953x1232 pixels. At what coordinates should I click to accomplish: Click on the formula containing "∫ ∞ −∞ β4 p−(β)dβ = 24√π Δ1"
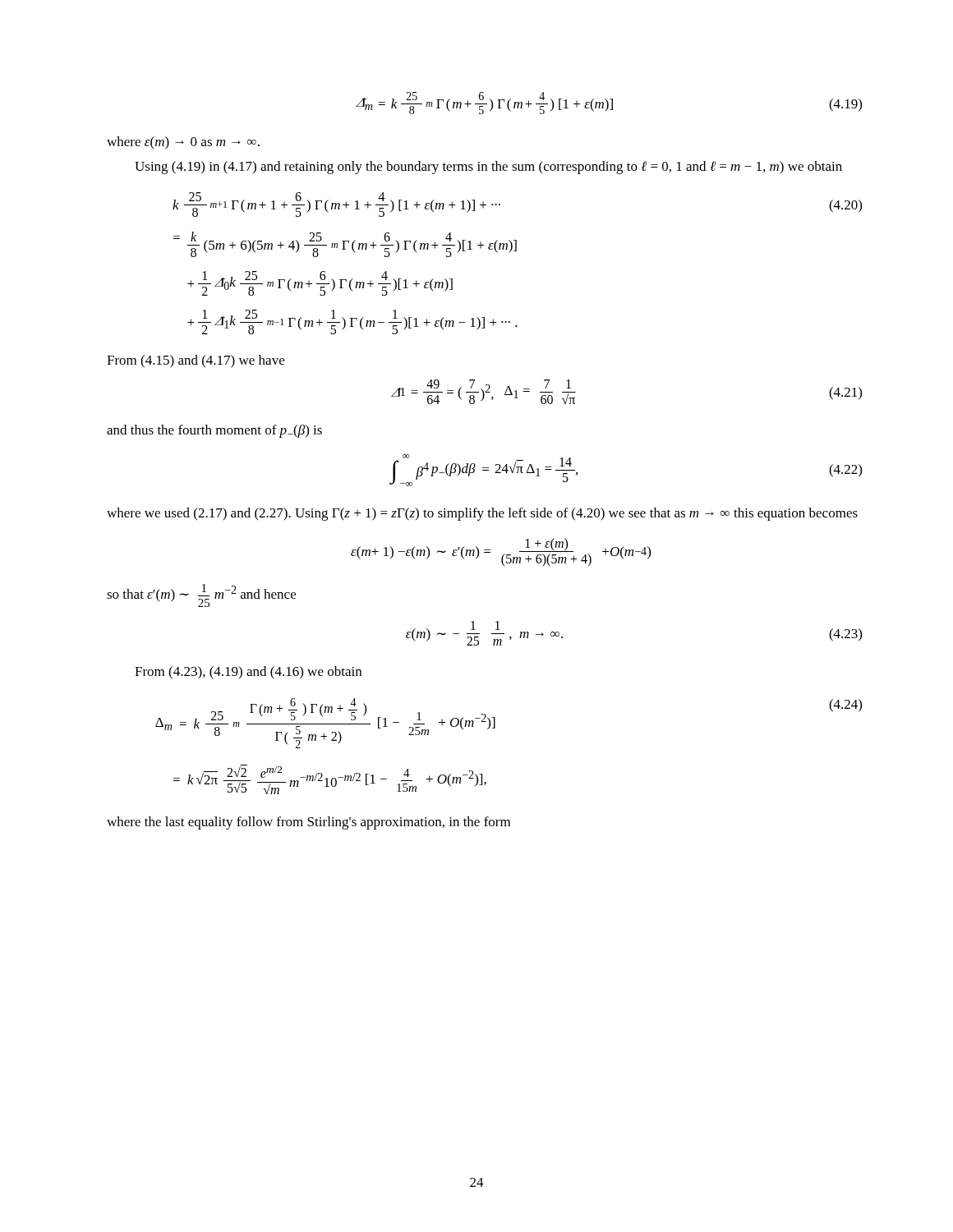coord(470,470)
